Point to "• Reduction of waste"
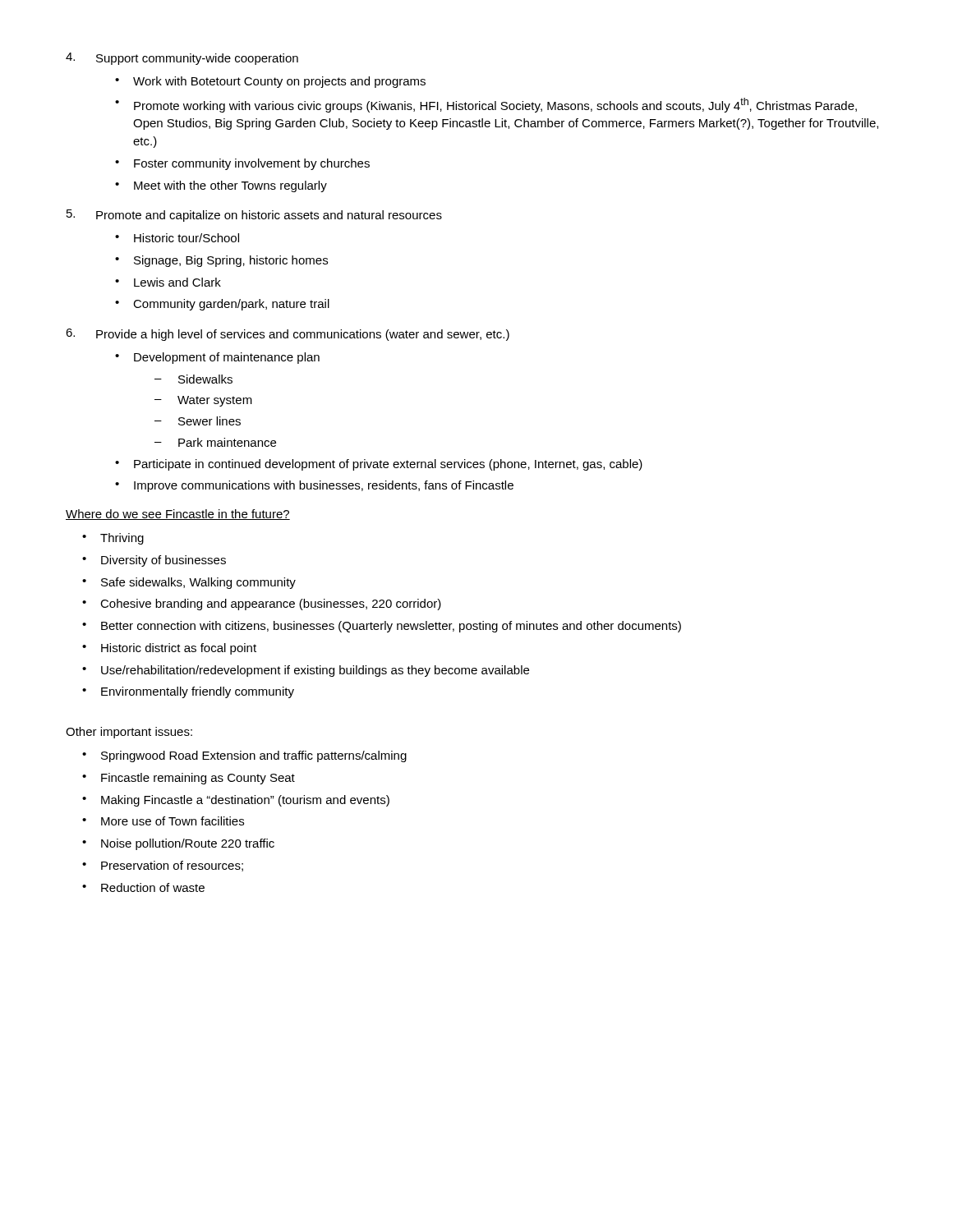 [x=143, y=887]
